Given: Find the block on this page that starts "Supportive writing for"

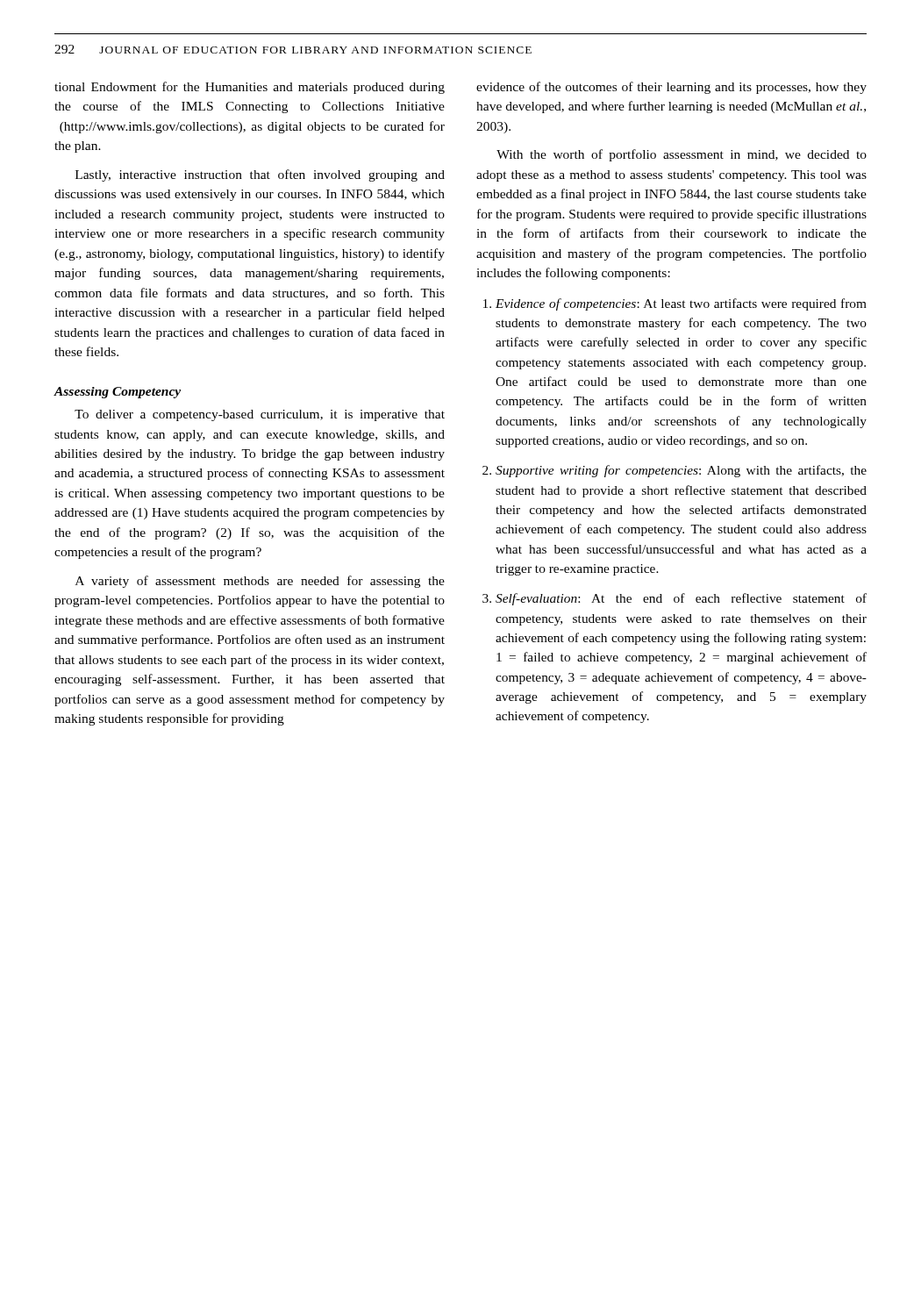Looking at the screenshot, I should [671, 520].
